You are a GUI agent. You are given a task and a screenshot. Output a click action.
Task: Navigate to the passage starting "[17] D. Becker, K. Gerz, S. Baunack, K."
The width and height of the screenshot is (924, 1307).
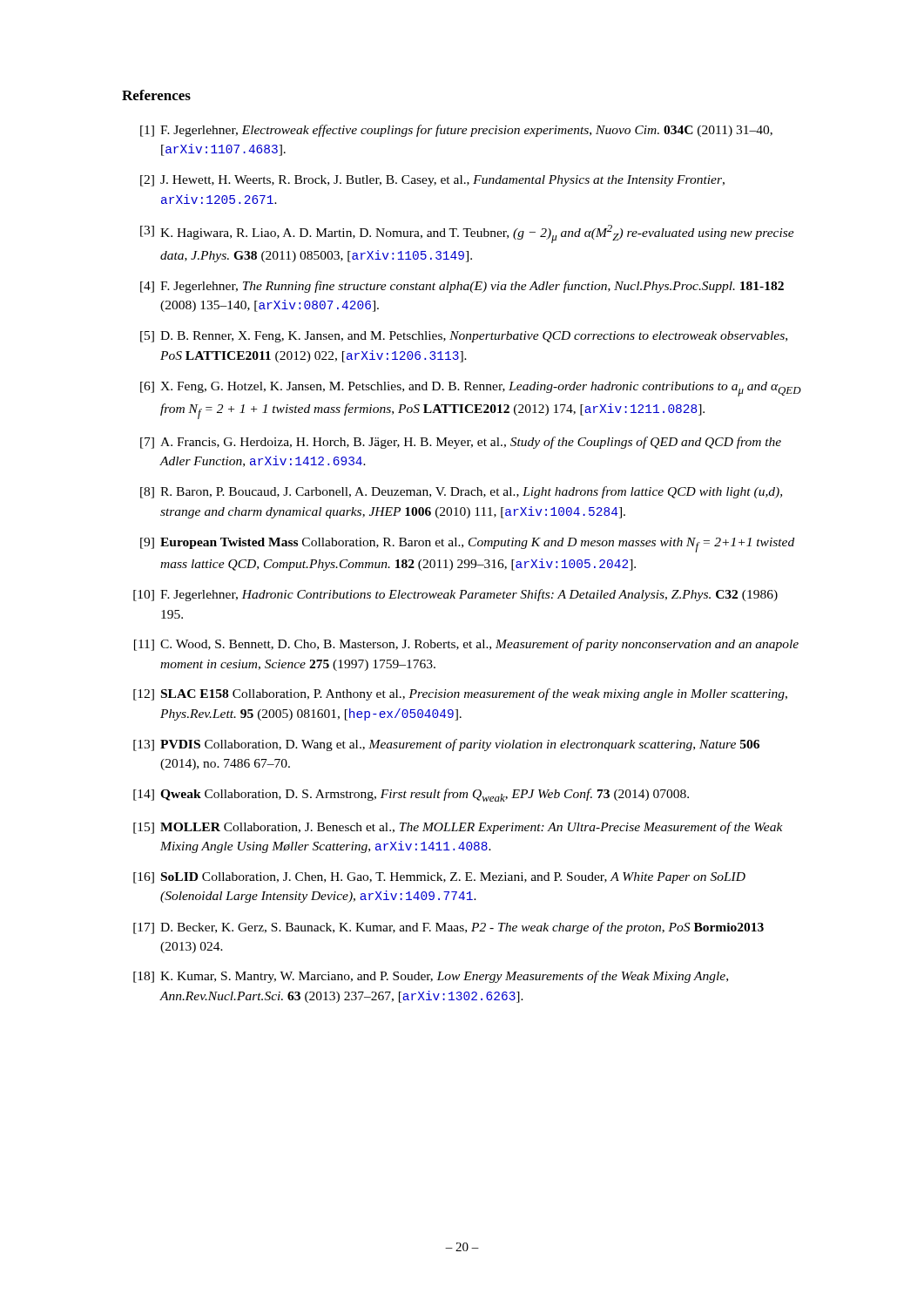tap(462, 937)
